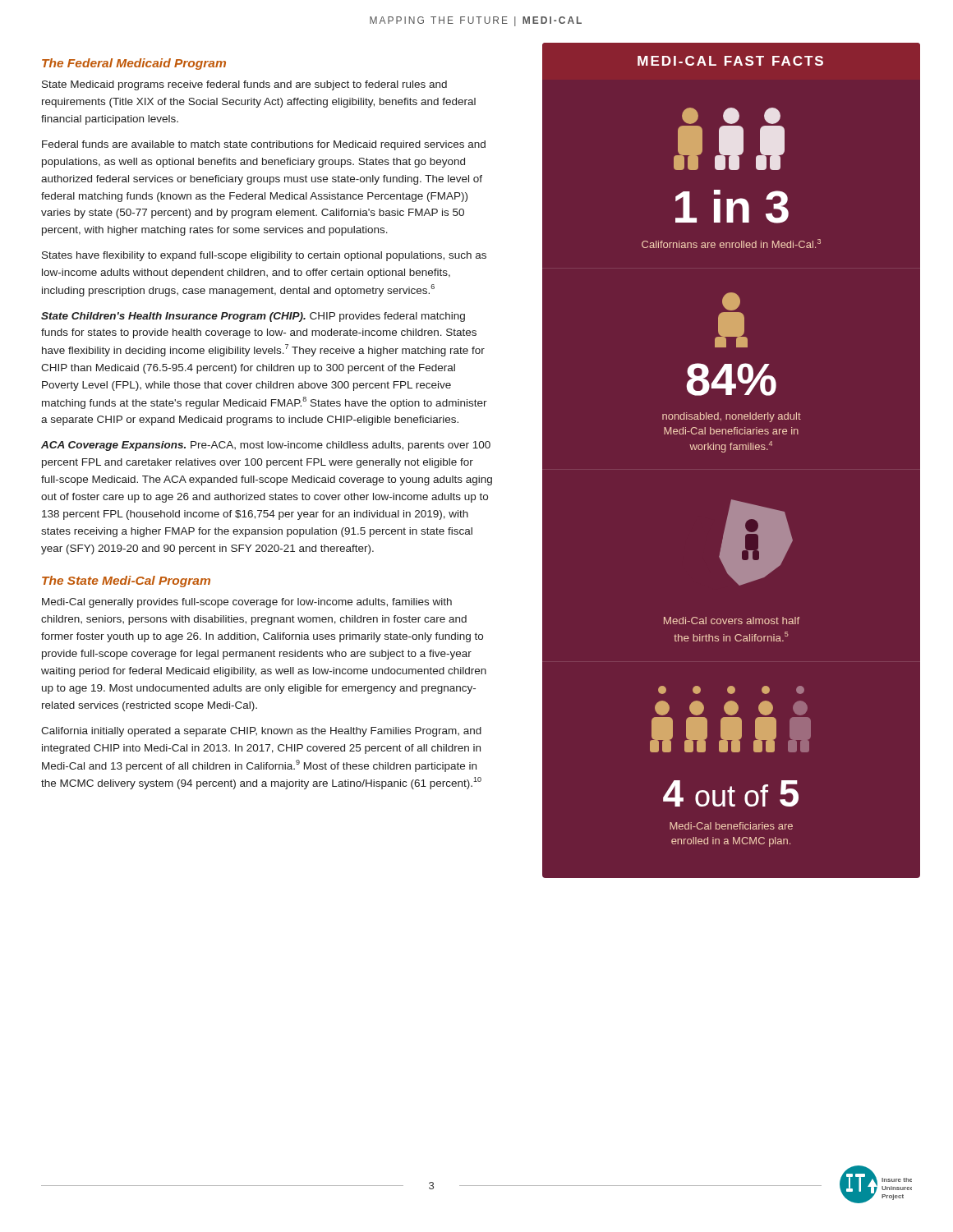Select the text block that reads "State Children's Health Insurance Program (CHIP). CHIP provides"

pyautogui.click(x=264, y=367)
